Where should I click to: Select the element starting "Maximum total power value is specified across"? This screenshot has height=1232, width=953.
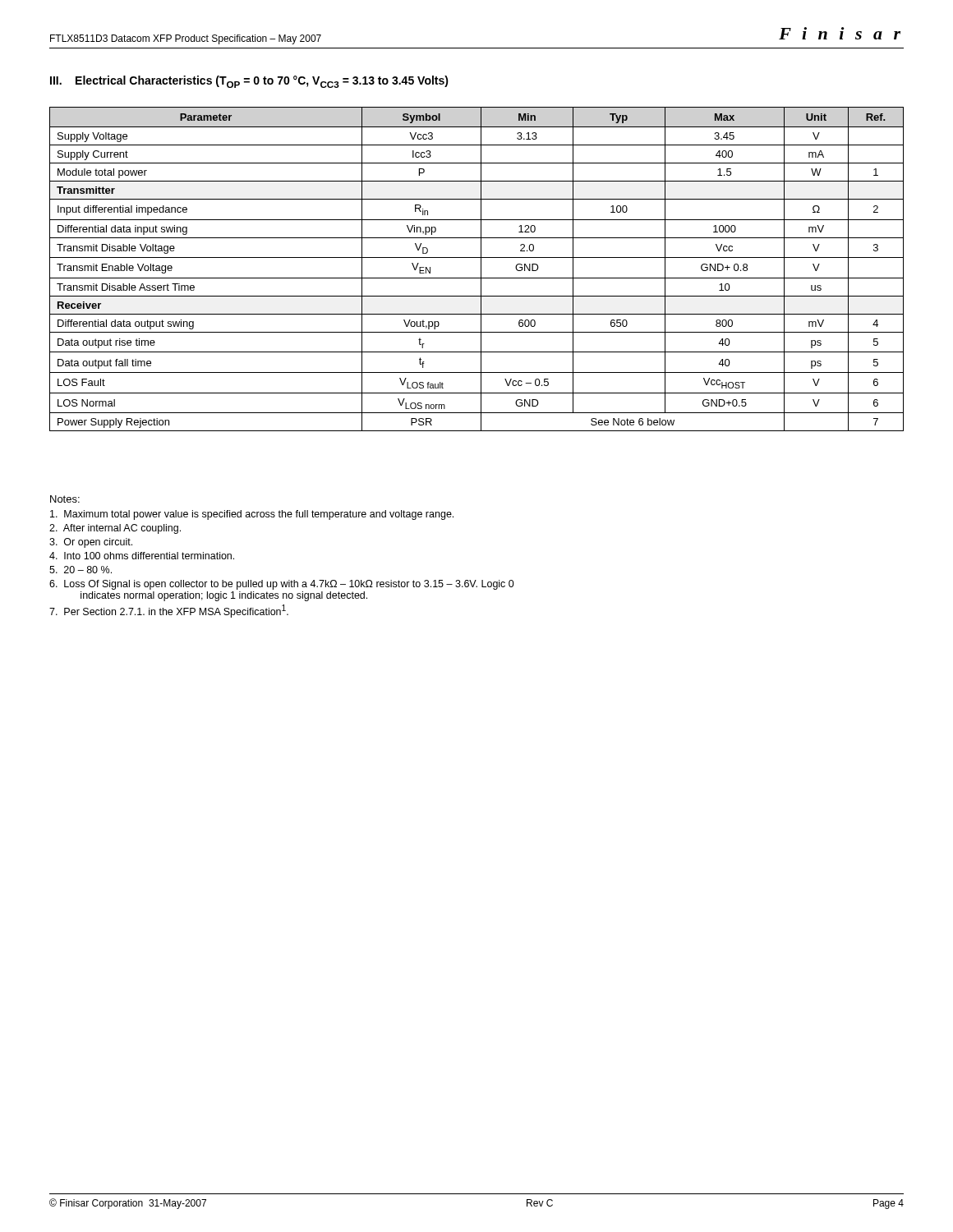click(252, 514)
